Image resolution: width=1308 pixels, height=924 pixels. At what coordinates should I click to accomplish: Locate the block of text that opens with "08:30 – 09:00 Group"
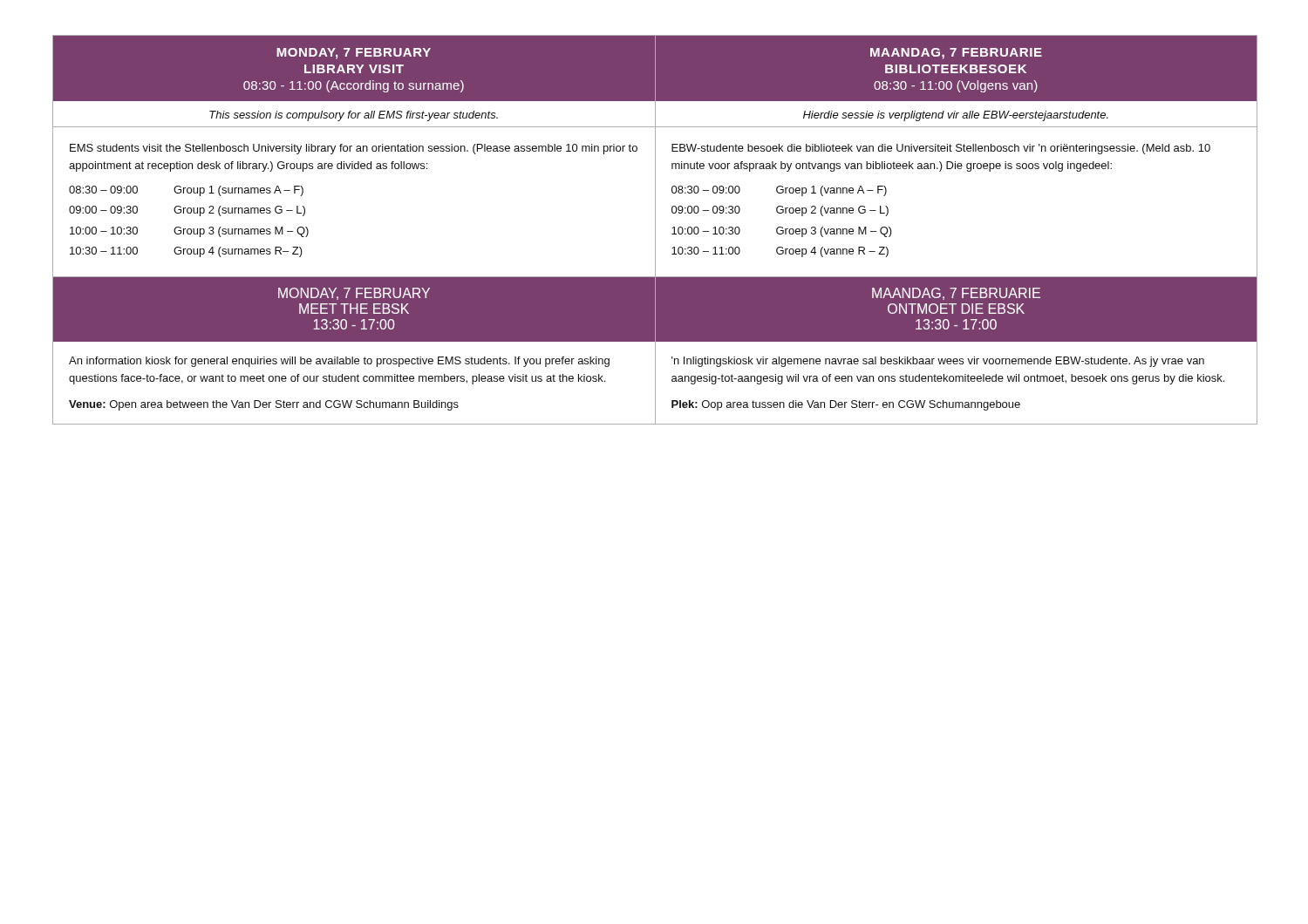tap(186, 190)
